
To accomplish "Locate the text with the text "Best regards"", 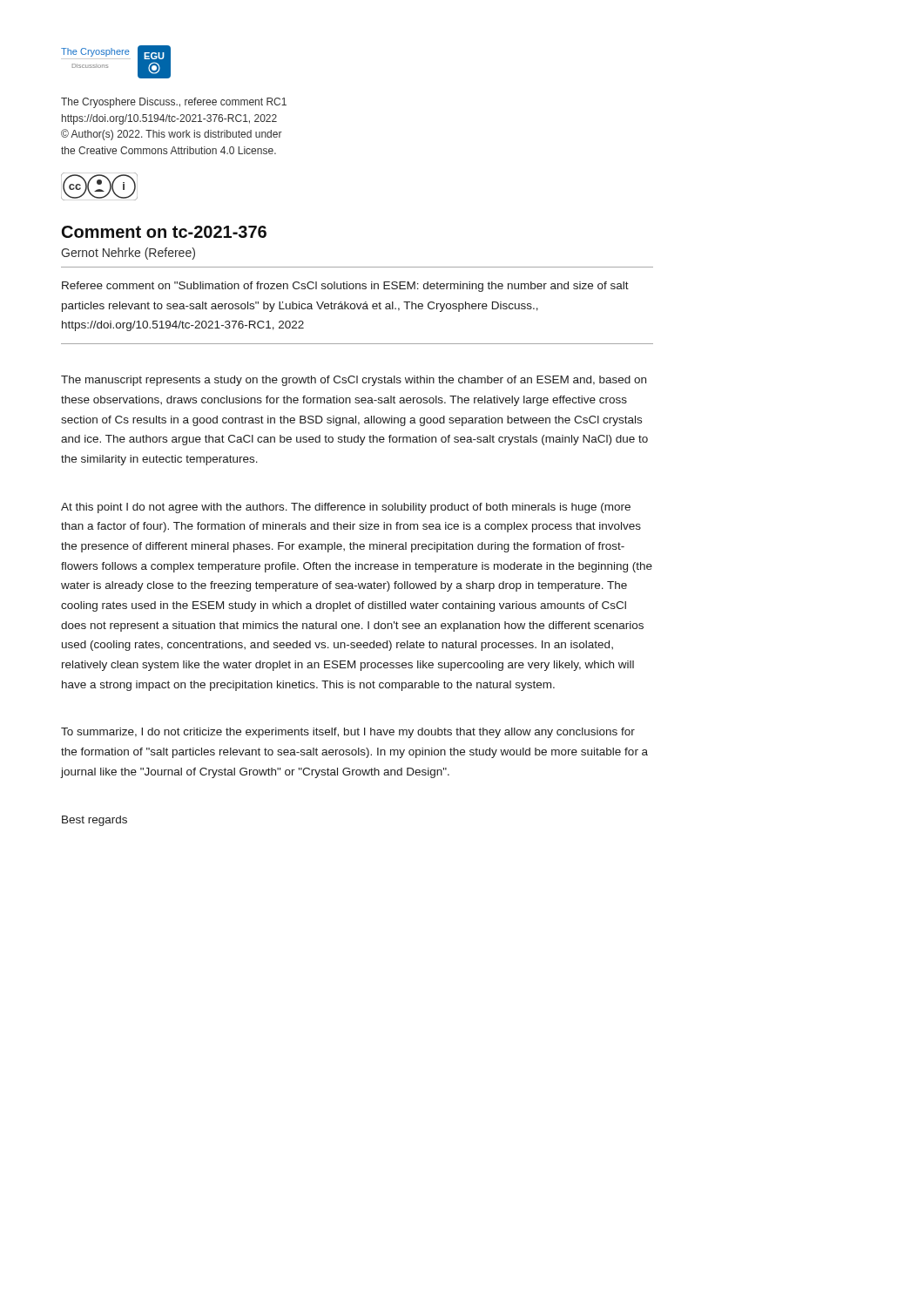I will tap(94, 820).
